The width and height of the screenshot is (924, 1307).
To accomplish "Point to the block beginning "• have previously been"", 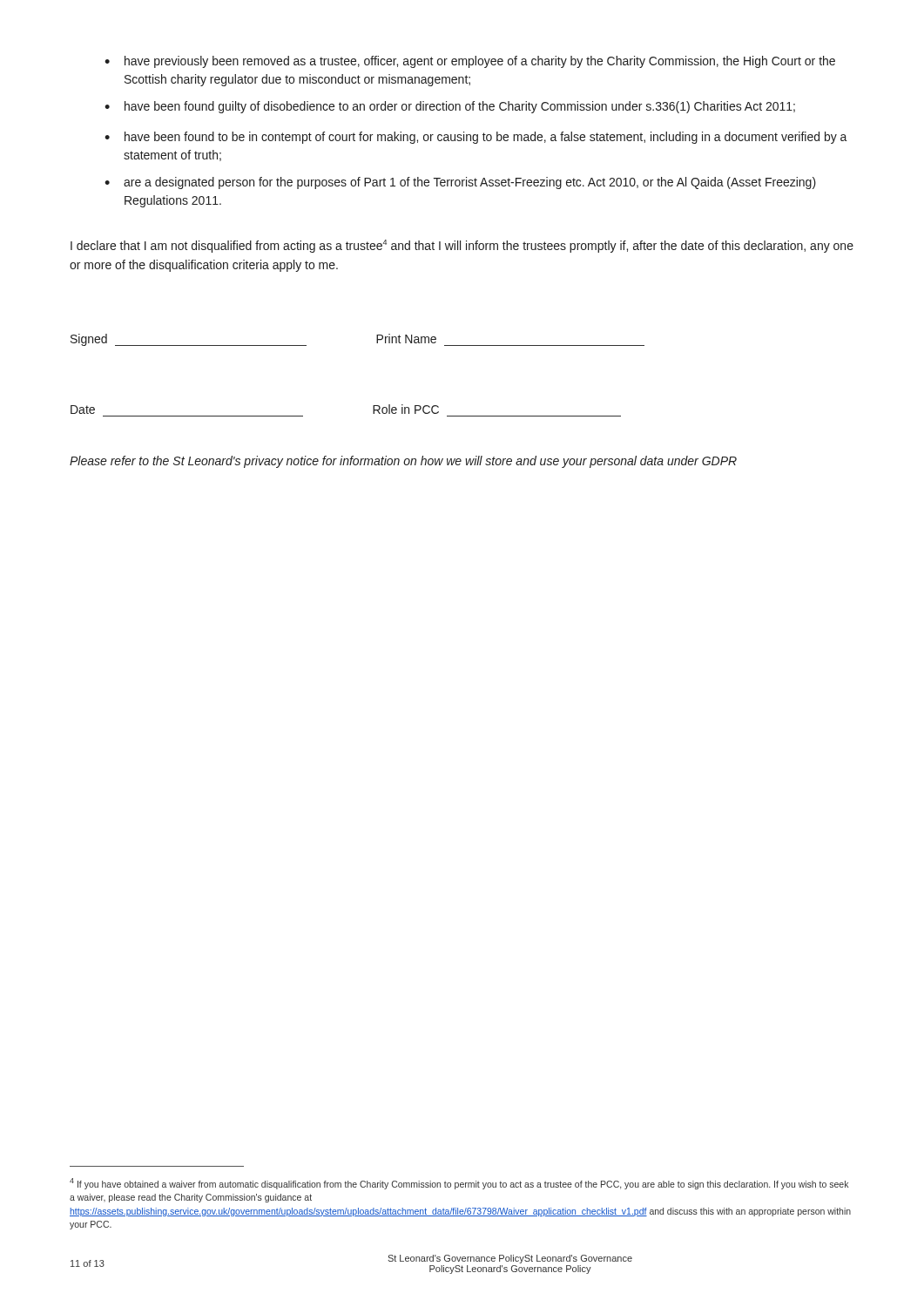I will (x=479, y=71).
